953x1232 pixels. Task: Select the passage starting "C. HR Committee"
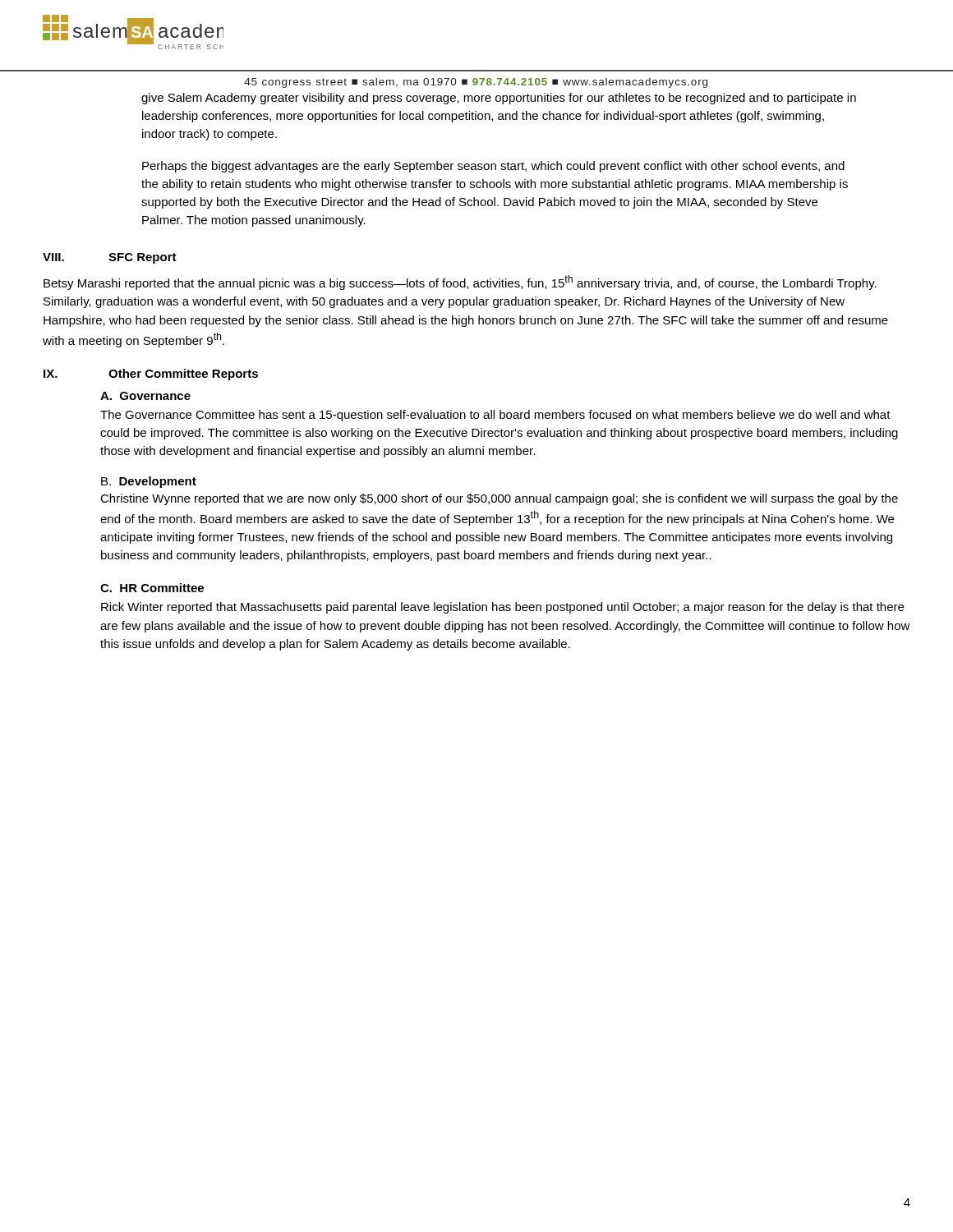tap(152, 588)
